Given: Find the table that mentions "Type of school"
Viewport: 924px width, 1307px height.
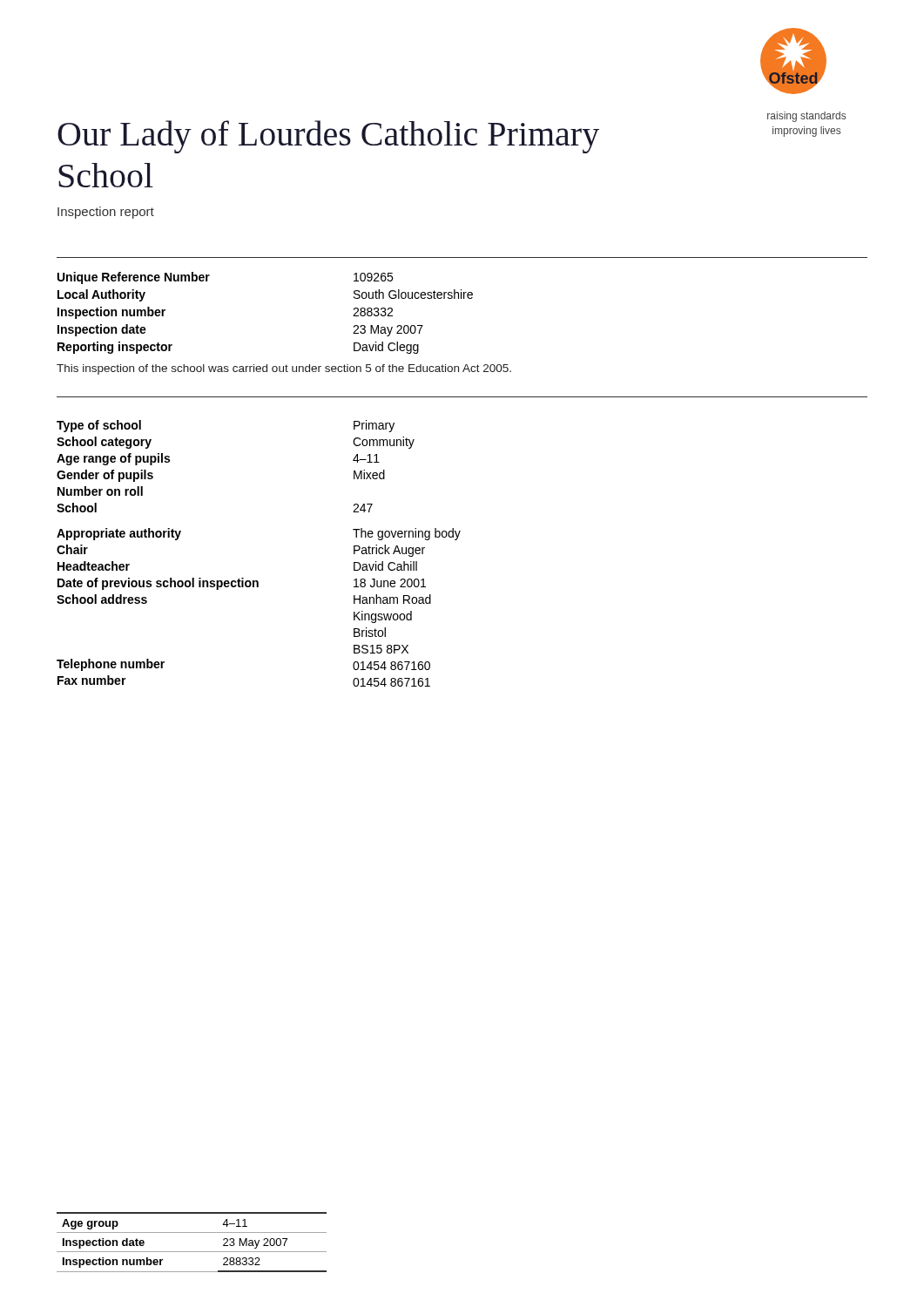Looking at the screenshot, I should 462,555.
